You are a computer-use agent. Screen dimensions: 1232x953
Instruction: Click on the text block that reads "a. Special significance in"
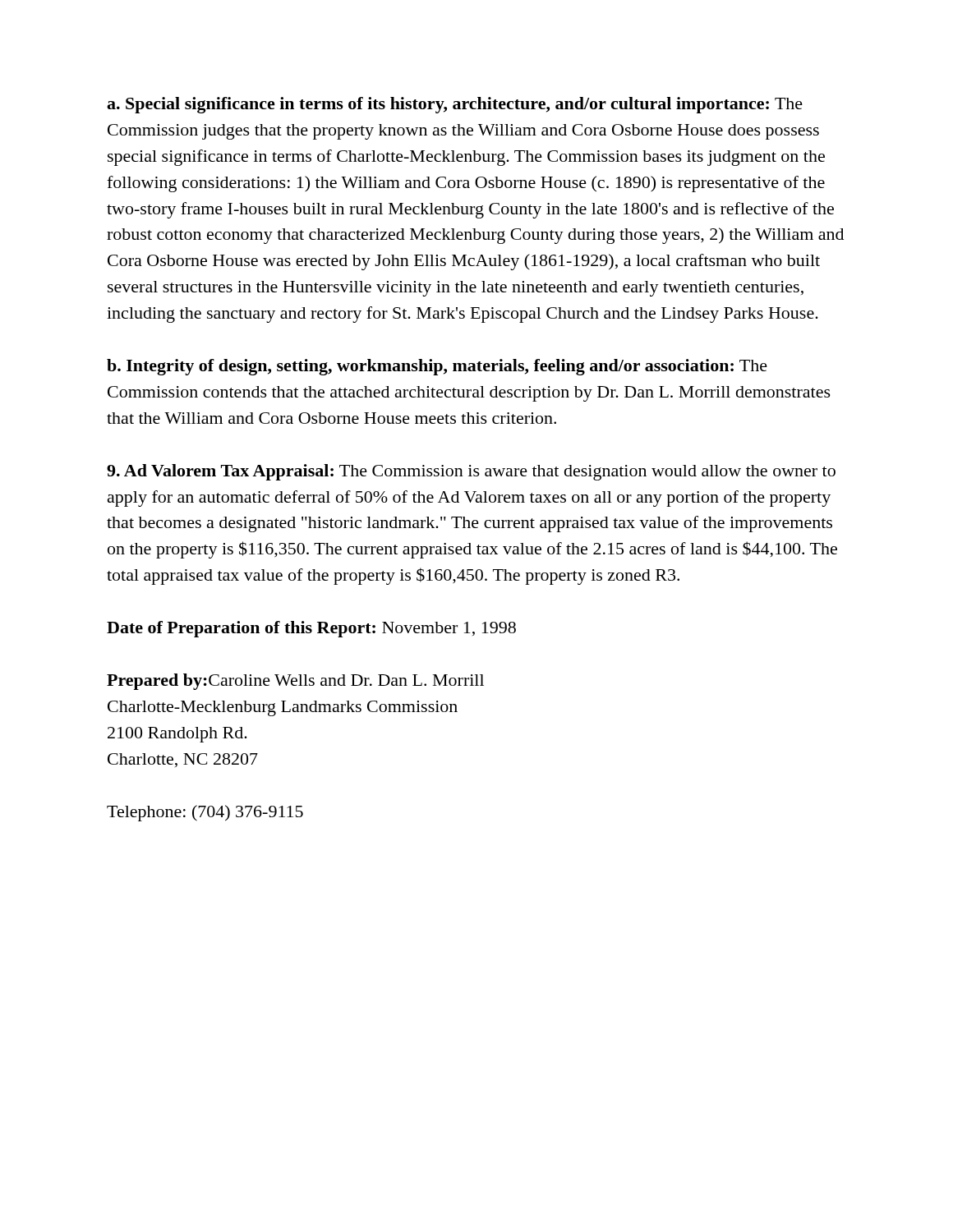(476, 208)
